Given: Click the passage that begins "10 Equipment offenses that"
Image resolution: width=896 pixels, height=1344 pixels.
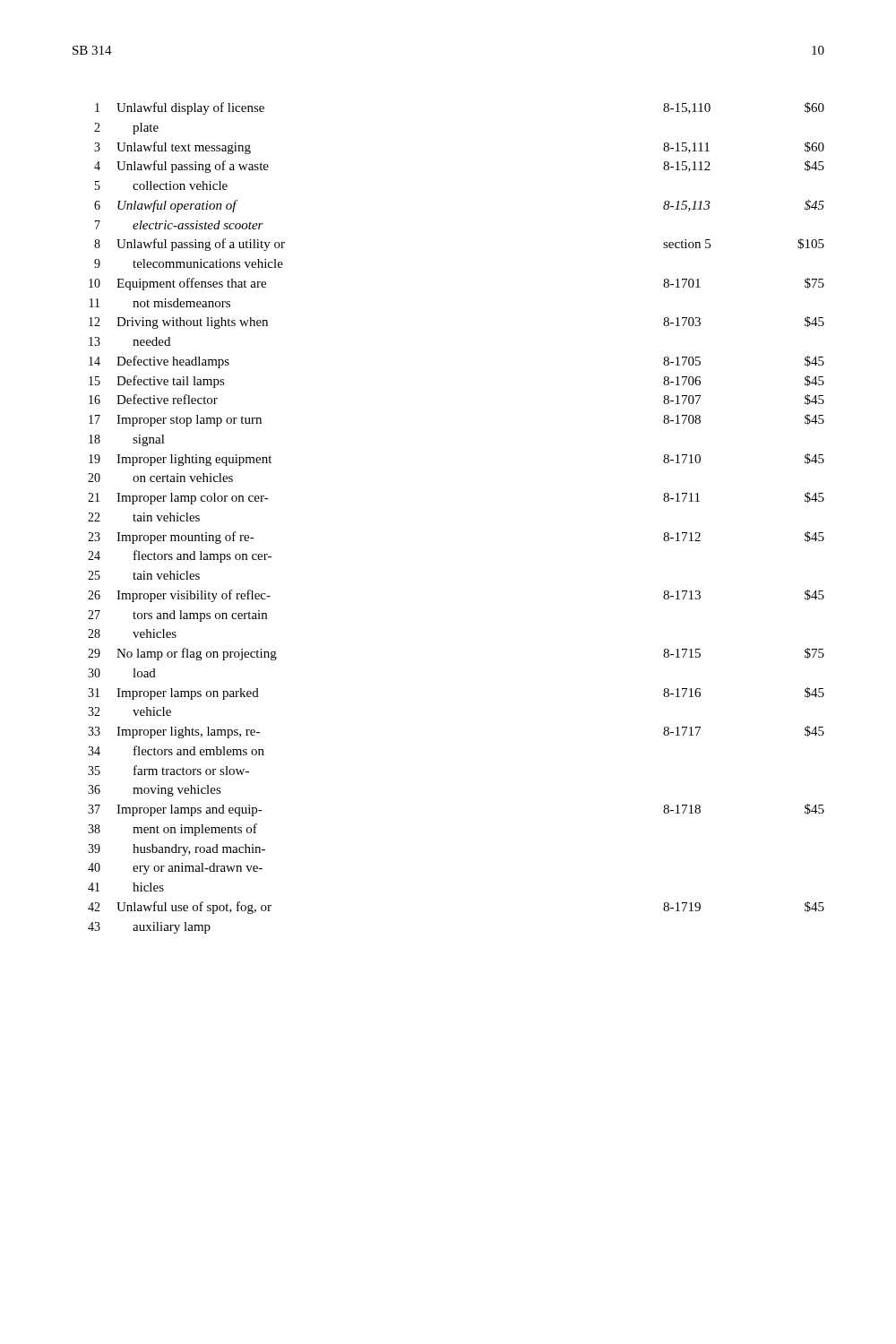Looking at the screenshot, I should tap(192, 284).
